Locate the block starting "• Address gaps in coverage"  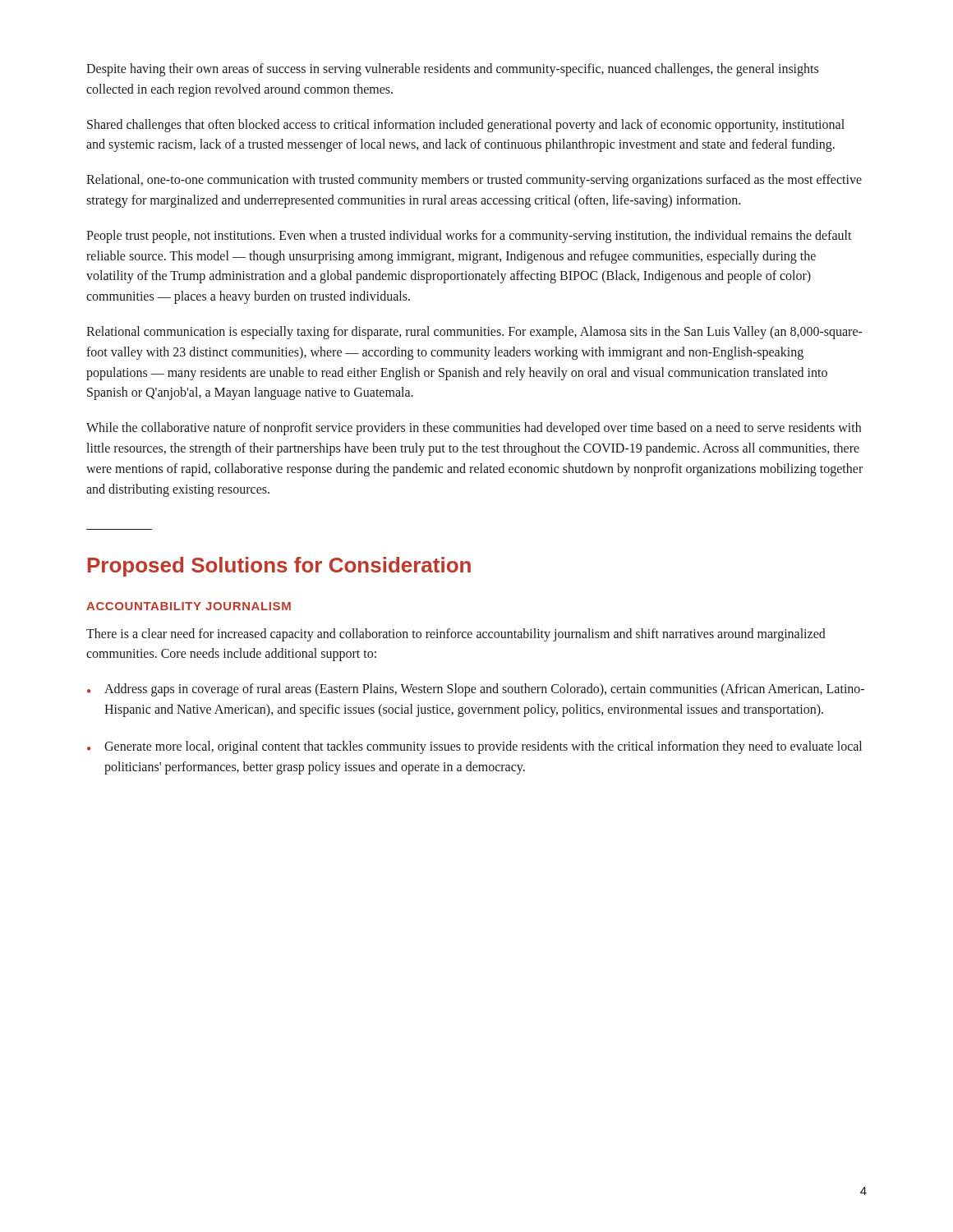pos(476,700)
